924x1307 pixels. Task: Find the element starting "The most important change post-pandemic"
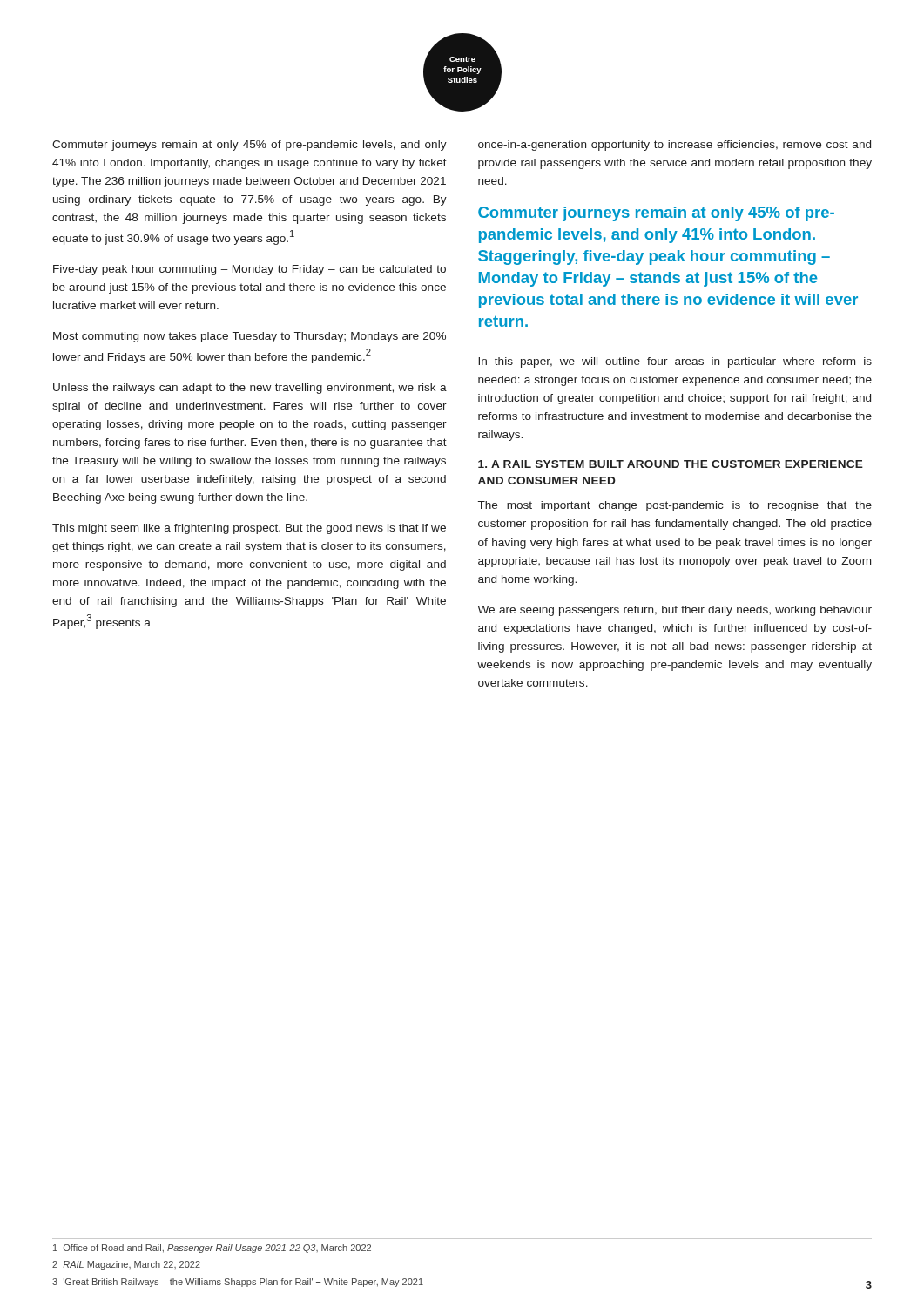coord(675,542)
